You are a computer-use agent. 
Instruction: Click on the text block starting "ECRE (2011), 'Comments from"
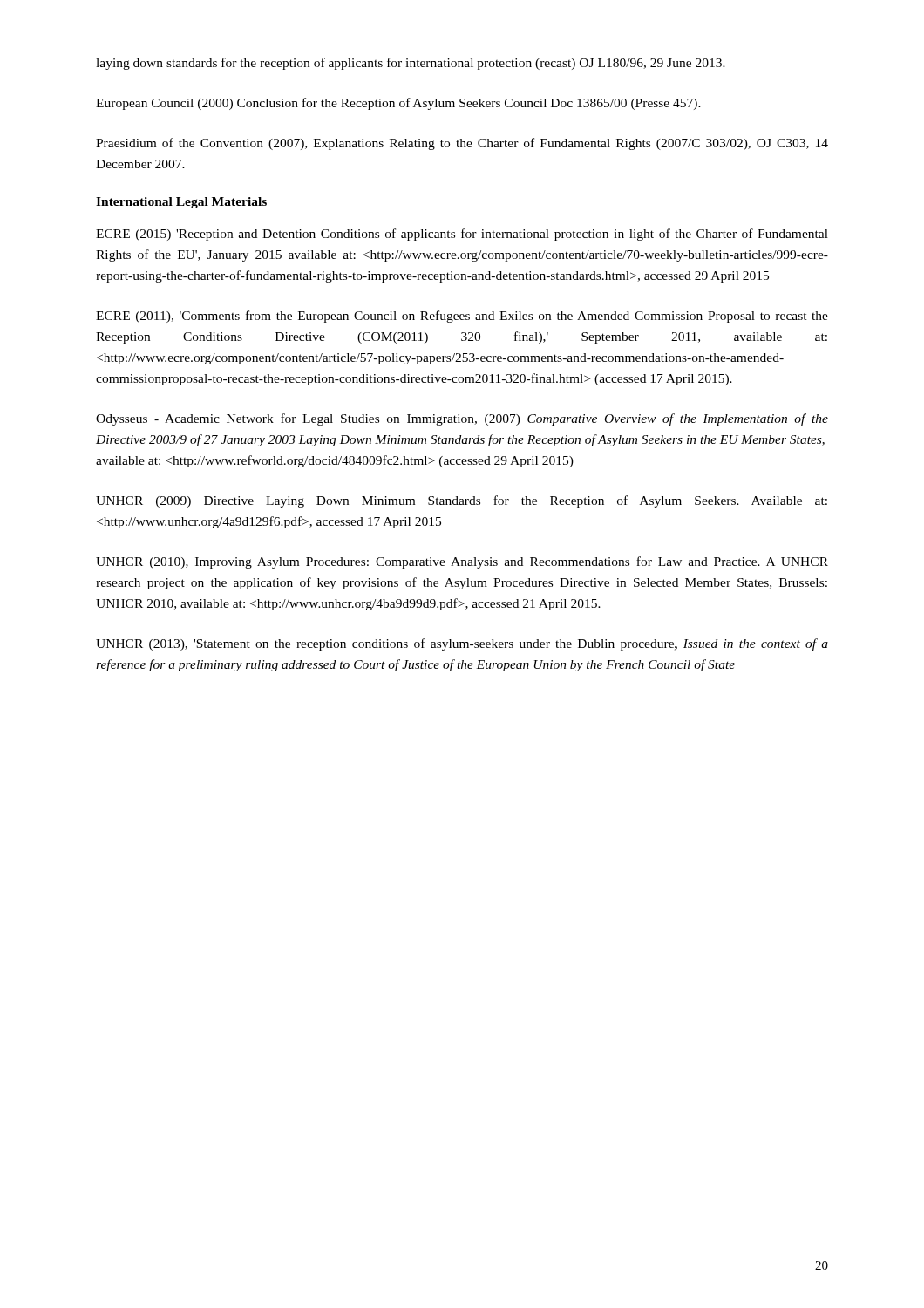pyautogui.click(x=462, y=347)
